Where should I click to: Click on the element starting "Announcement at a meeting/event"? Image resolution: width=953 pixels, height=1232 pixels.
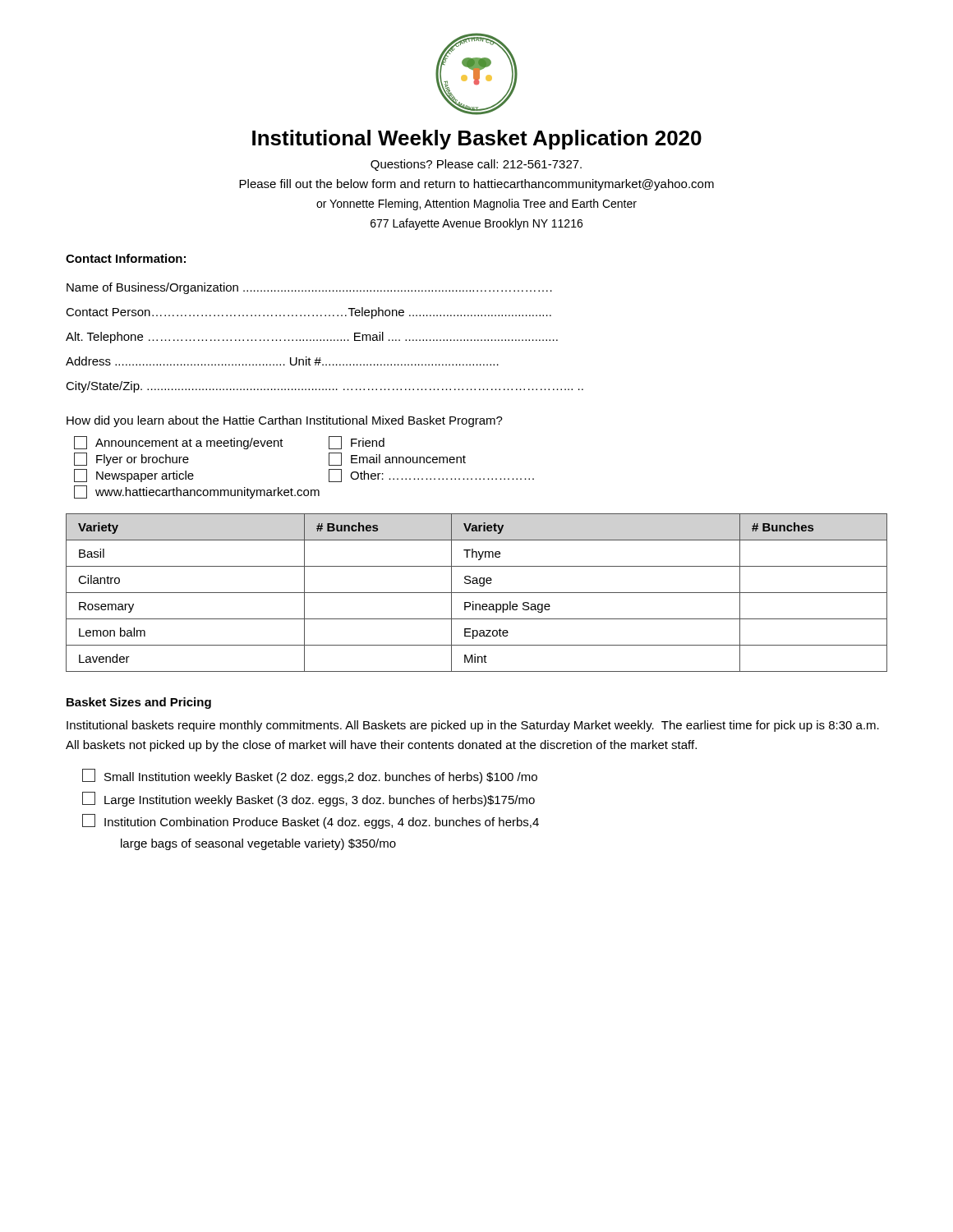189,442
